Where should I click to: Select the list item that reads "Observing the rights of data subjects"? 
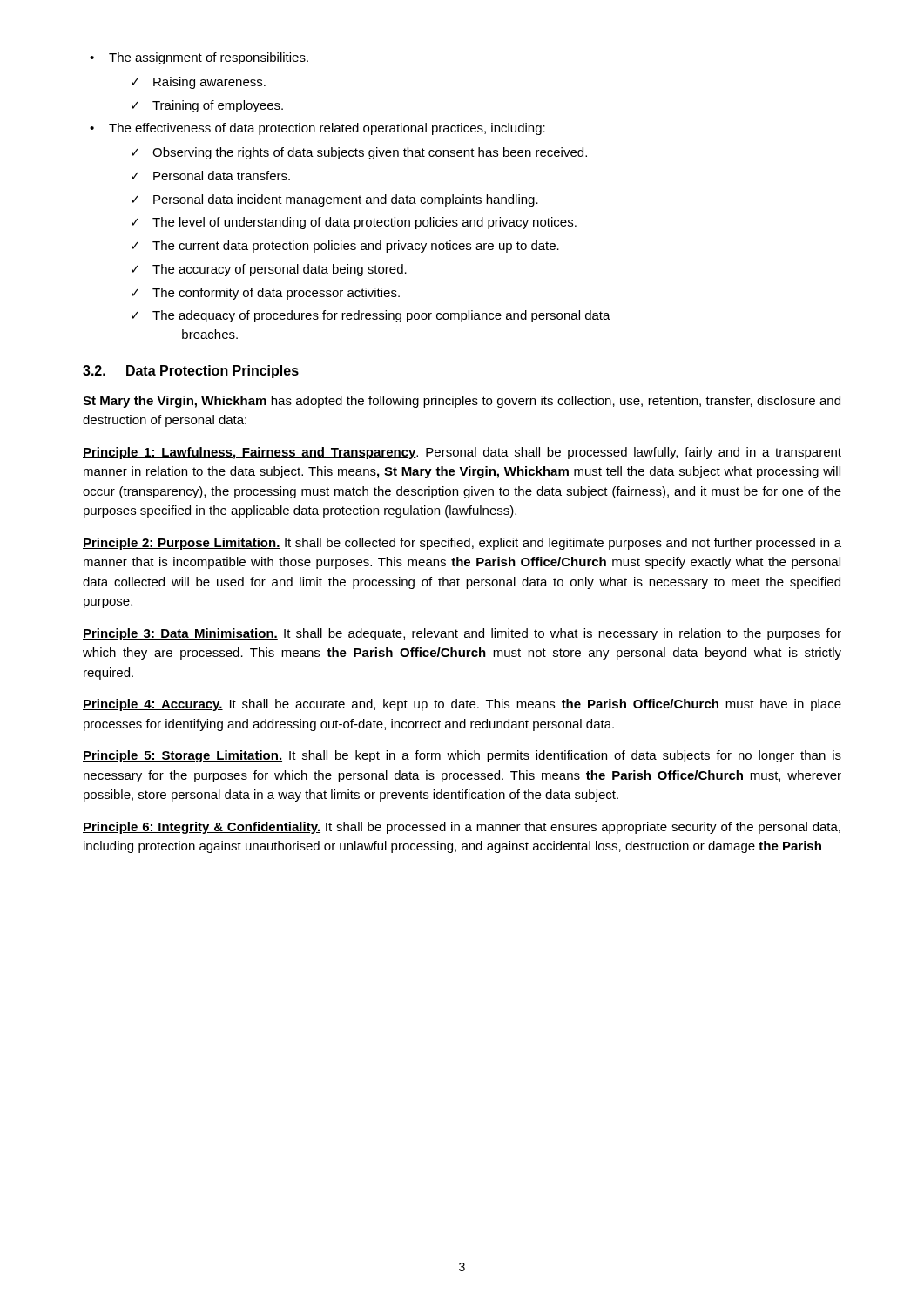370,152
